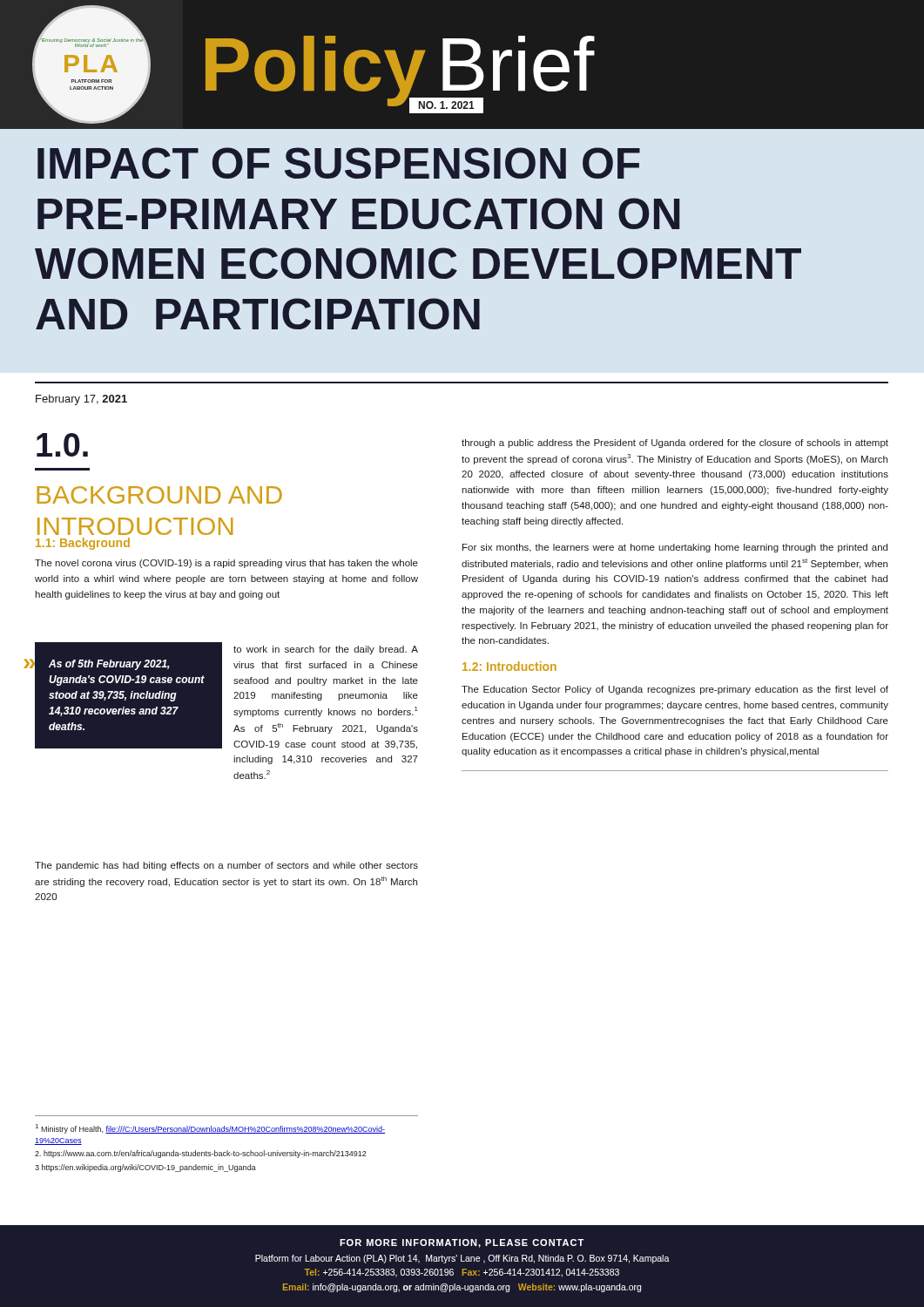Find the text block starting "1.1: Background"
The width and height of the screenshot is (924, 1307).
(226, 543)
